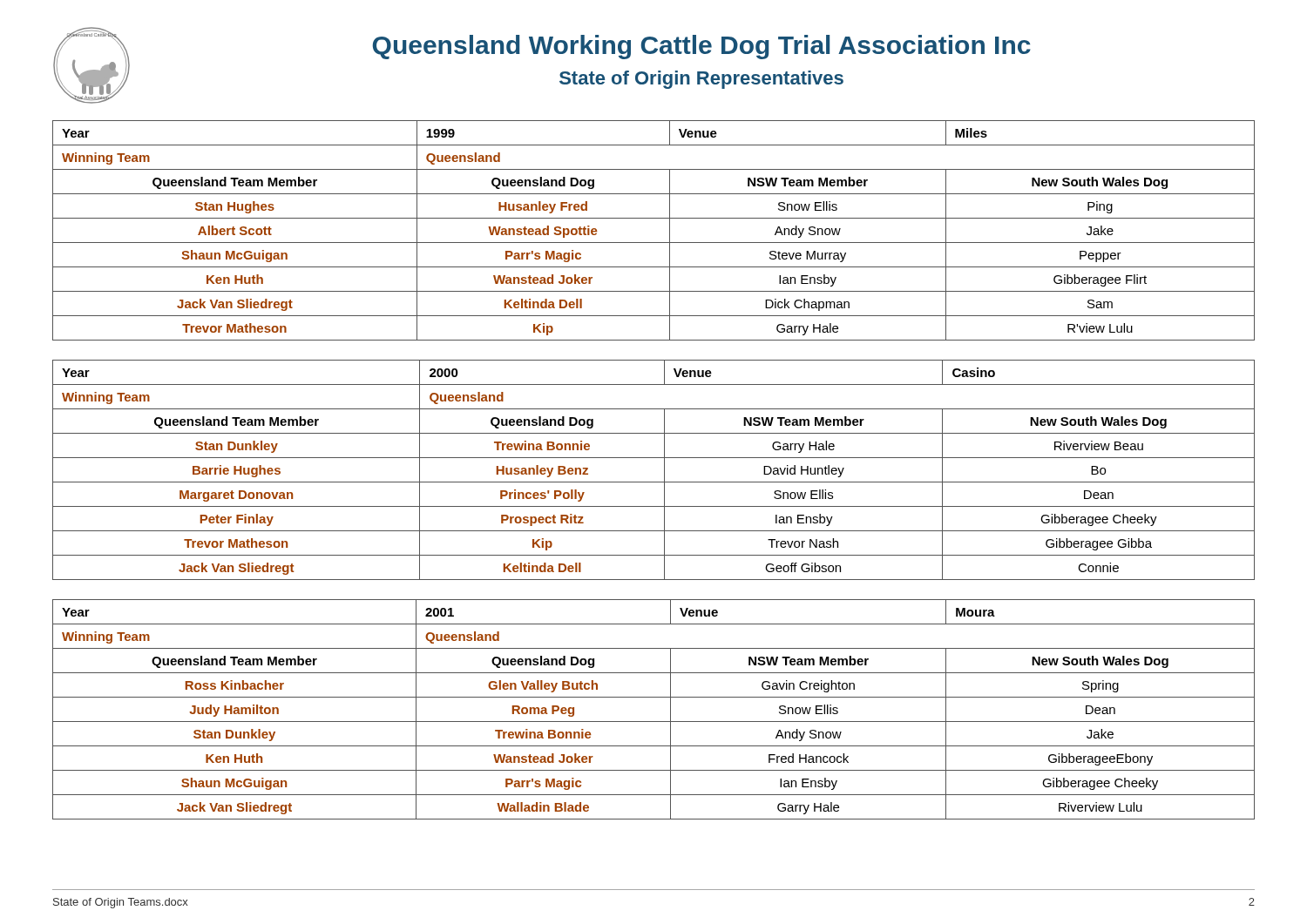Click a section header
The image size is (1307, 924).
click(701, 78)
